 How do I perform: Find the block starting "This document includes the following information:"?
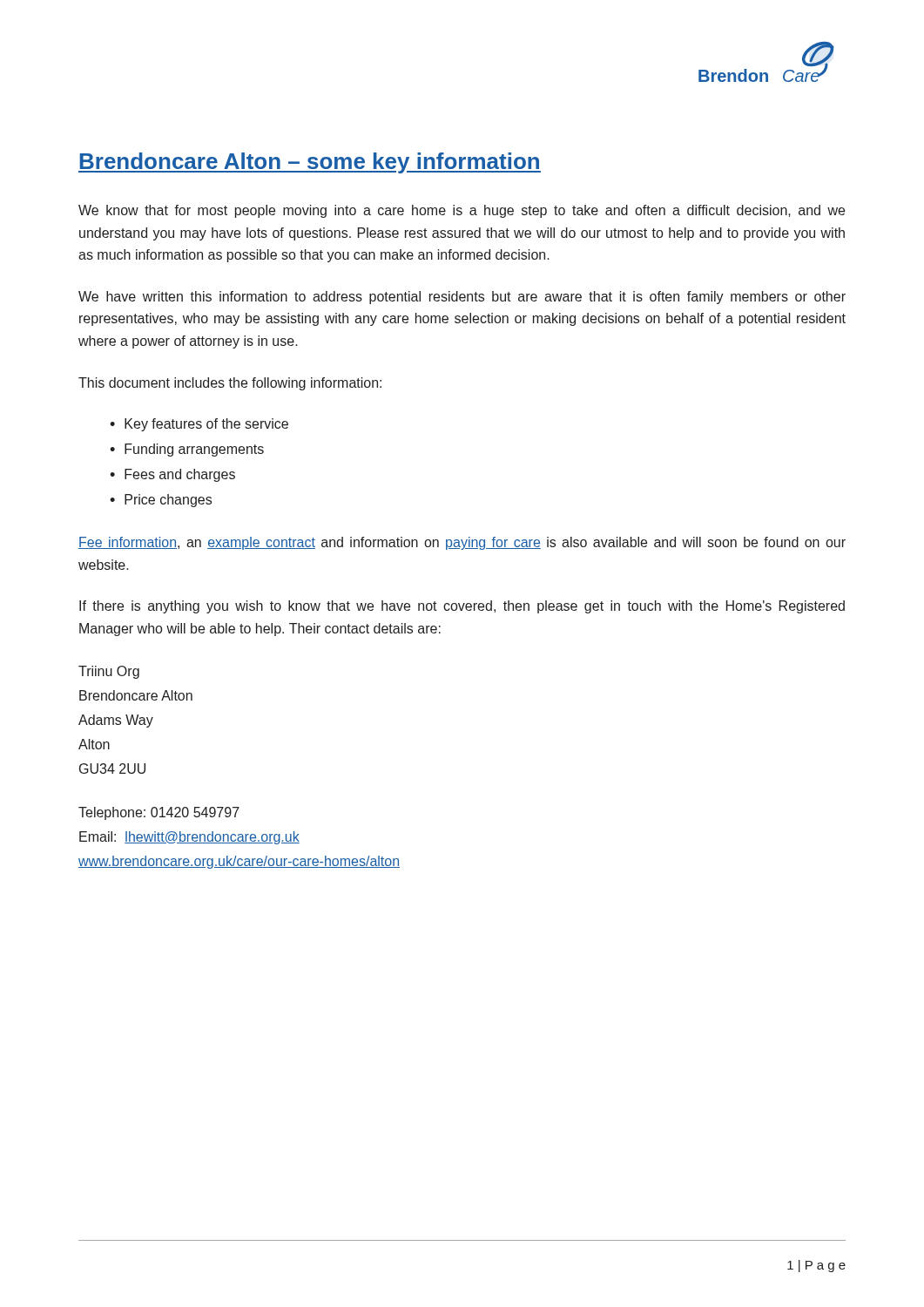pyautogui.click(x=231, y=383)
